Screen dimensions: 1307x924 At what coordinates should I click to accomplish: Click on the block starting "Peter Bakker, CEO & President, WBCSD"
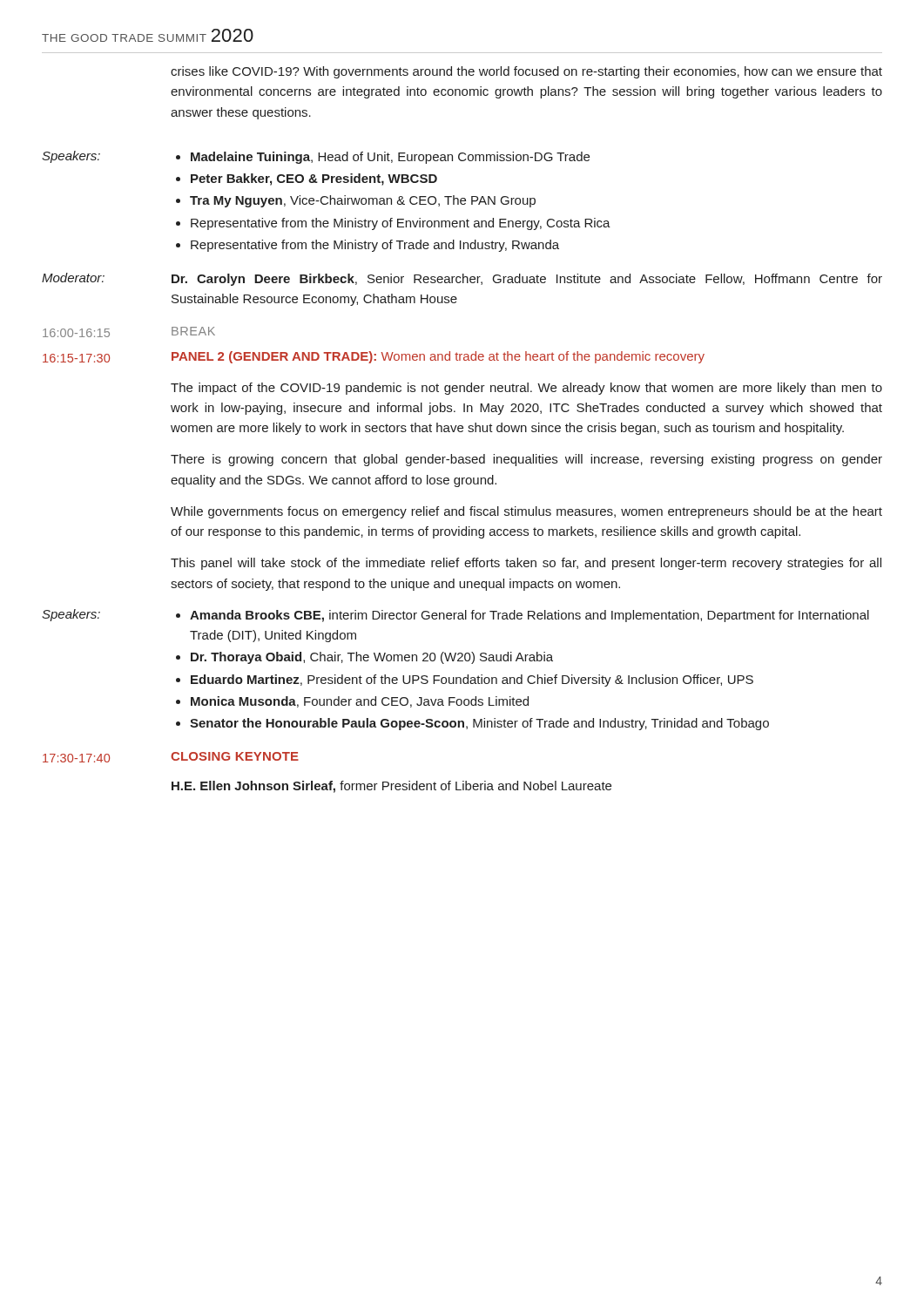(314, 178)
